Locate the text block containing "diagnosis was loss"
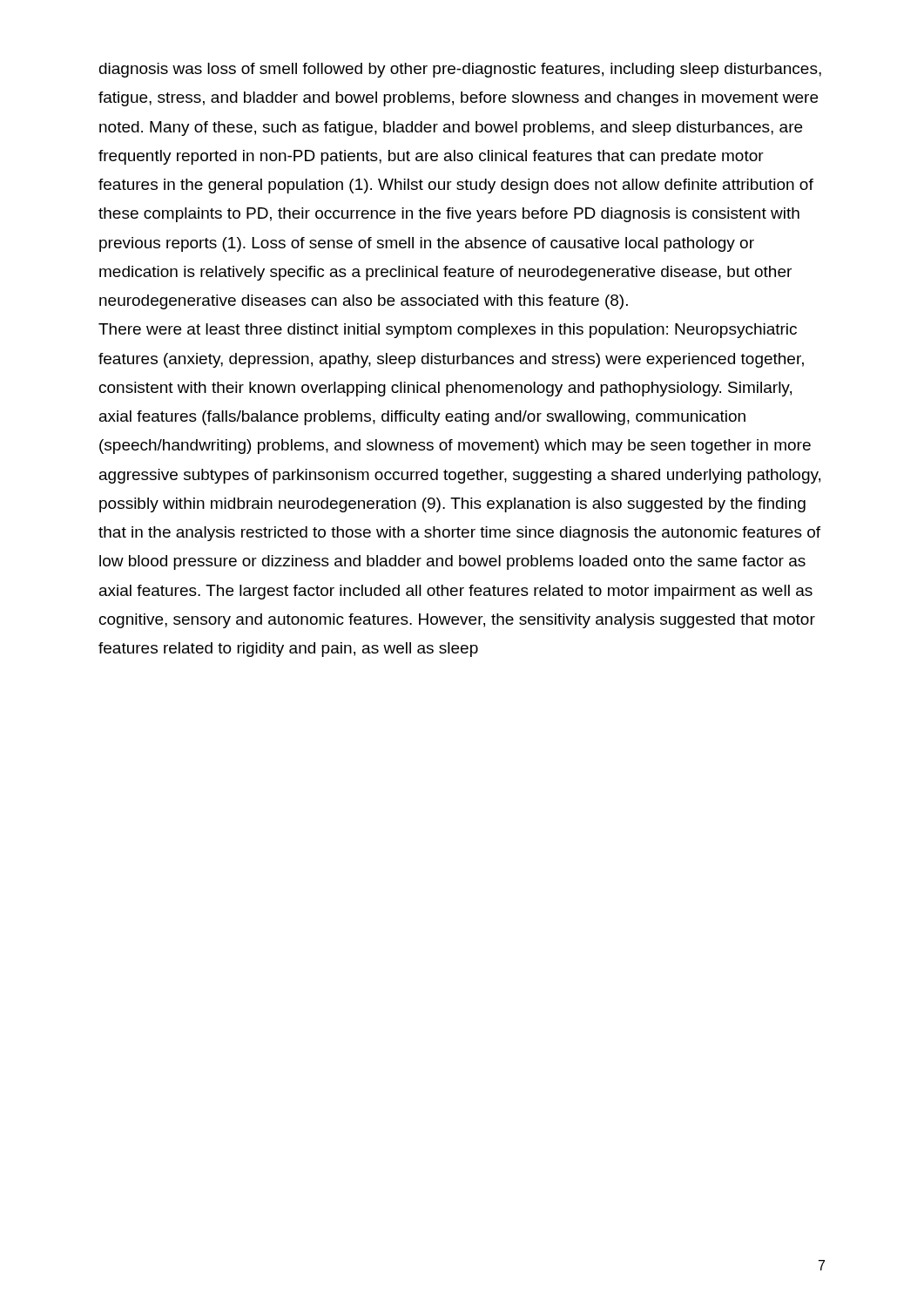 pos(462,358)
